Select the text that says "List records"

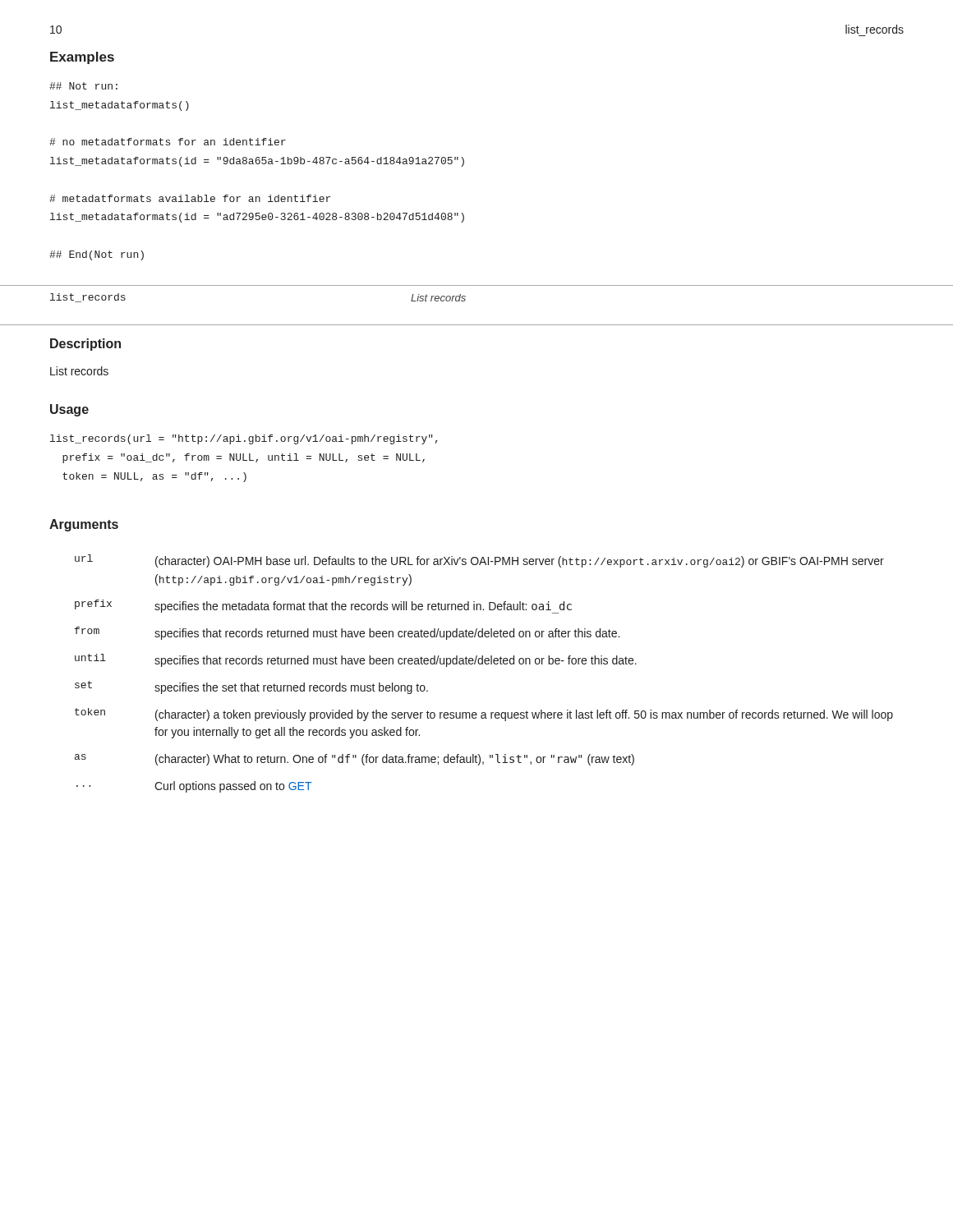(x=79, y=371)
